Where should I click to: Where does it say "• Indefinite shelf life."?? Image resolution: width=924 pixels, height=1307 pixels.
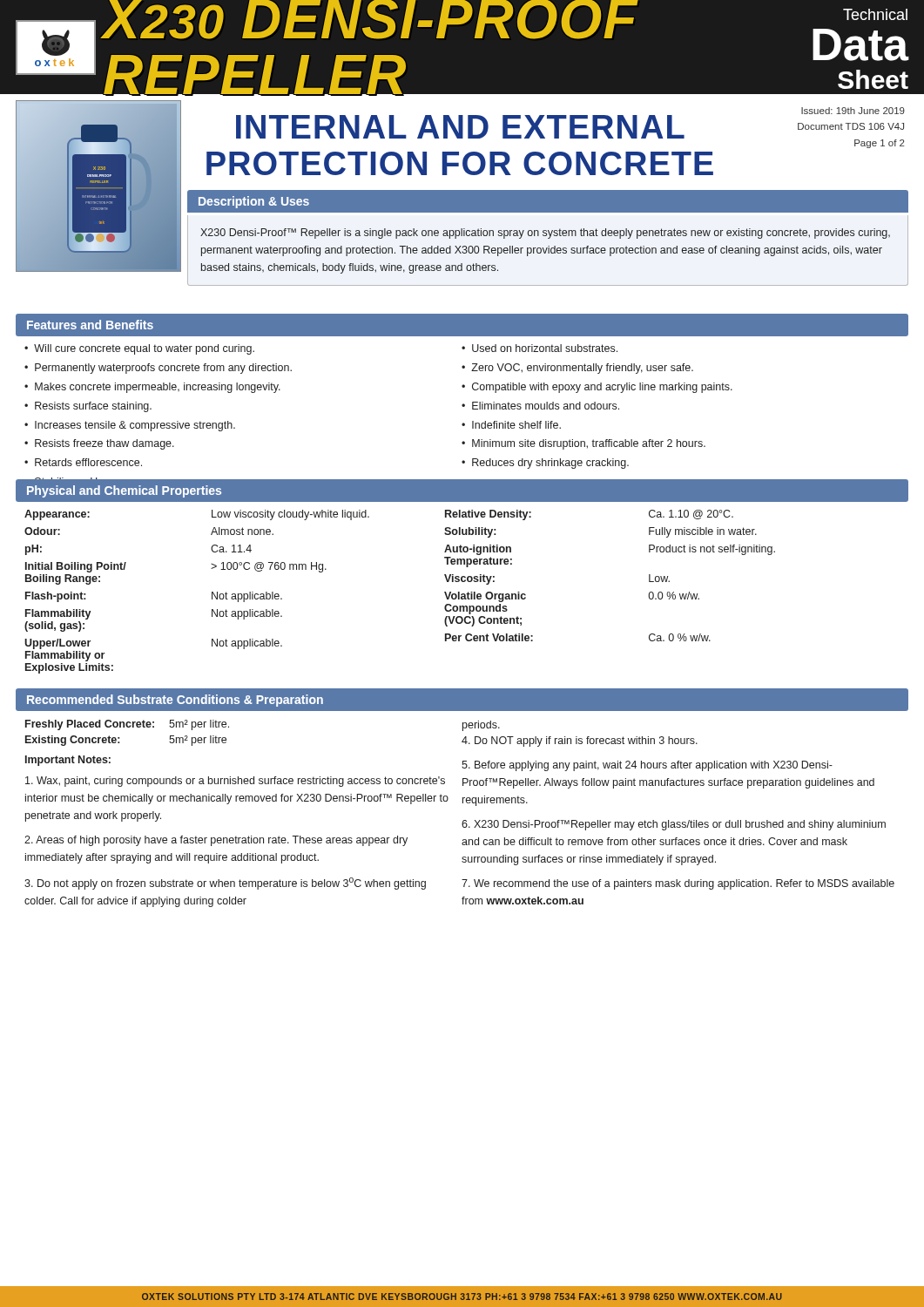coord(512,425)
